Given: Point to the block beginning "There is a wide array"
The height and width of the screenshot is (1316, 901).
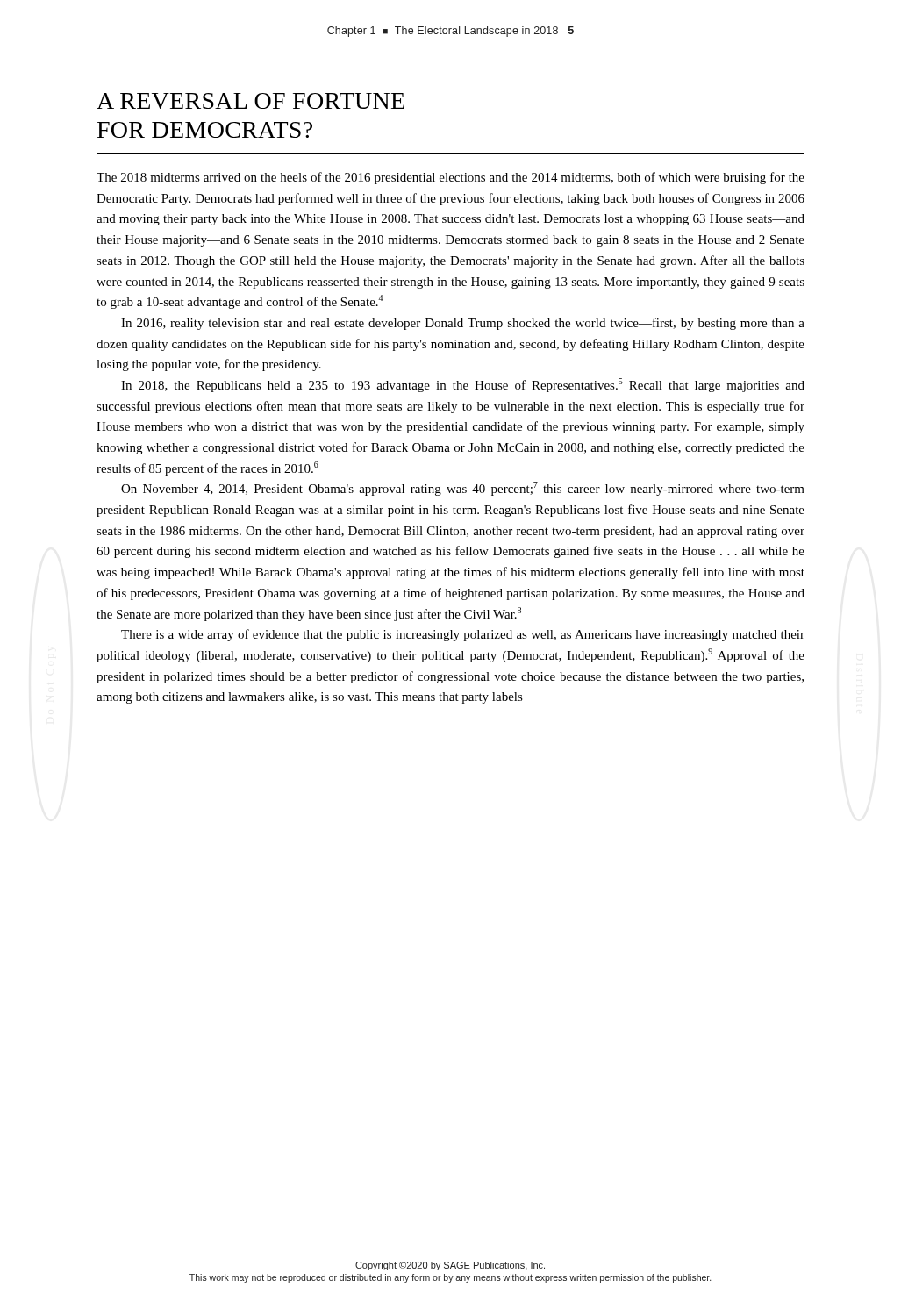Looking at the screenshot, I should tap(450, 666).
